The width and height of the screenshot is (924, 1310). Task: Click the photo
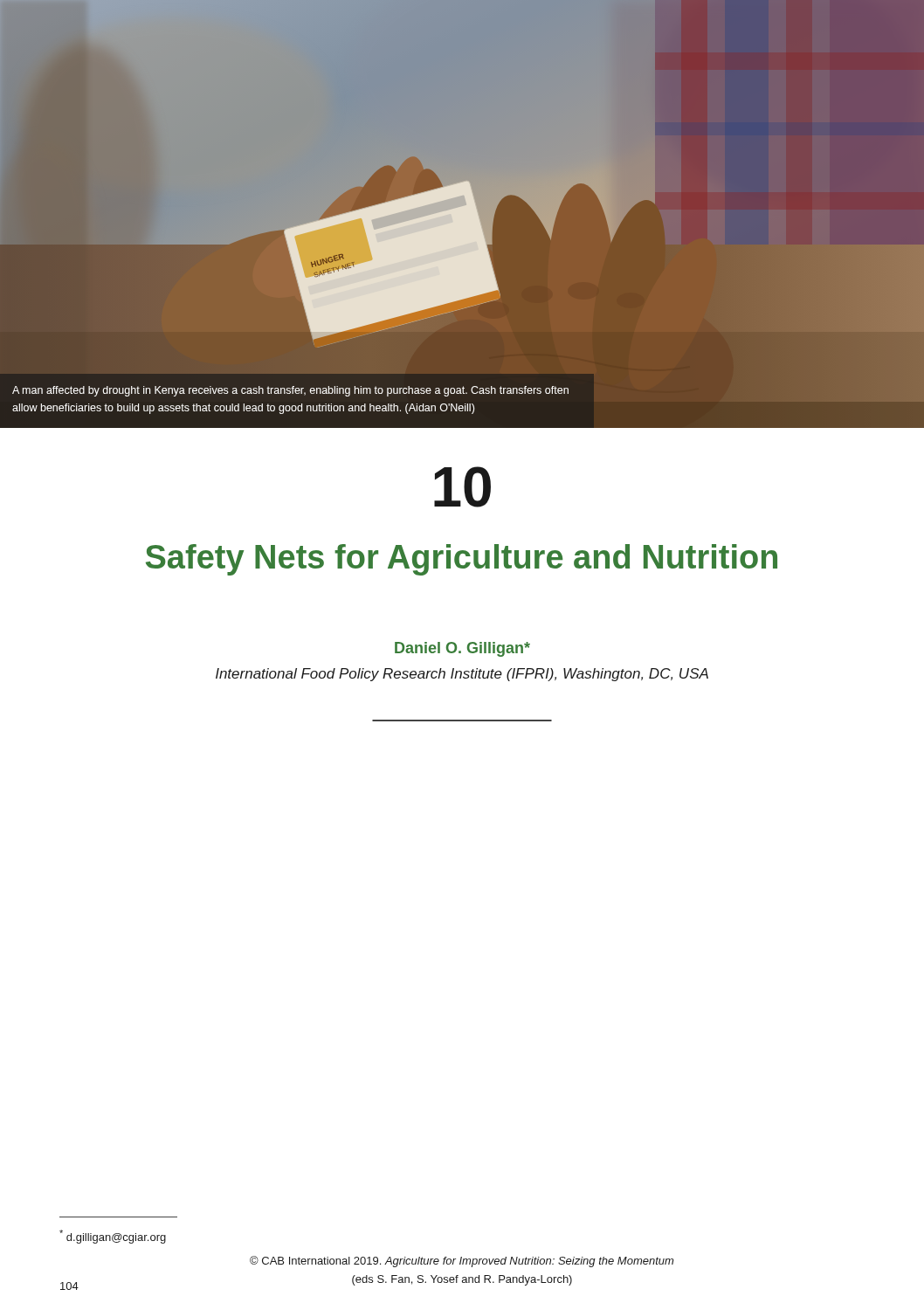462,214
